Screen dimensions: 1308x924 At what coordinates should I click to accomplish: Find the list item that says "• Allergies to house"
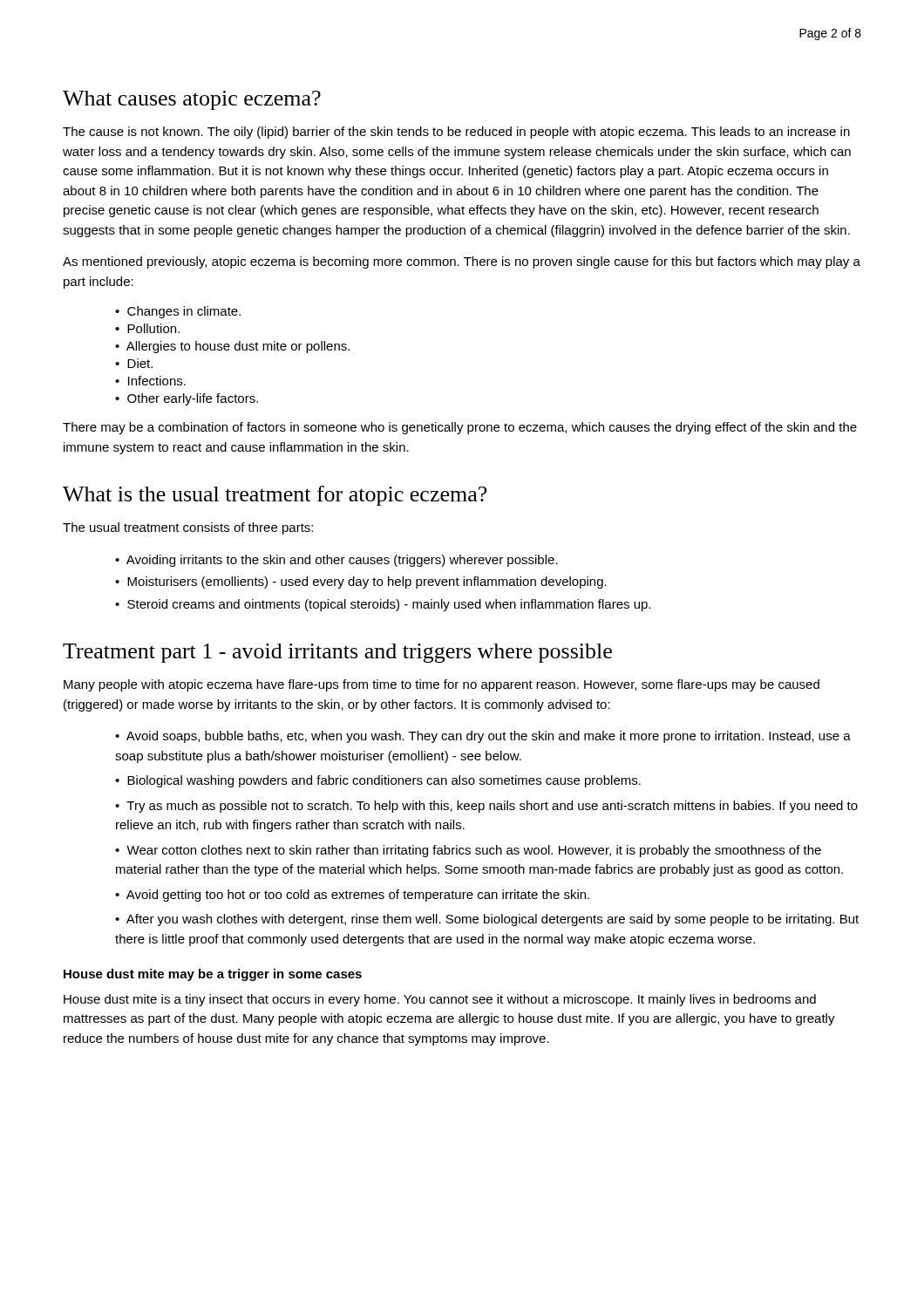coord(233,346)
